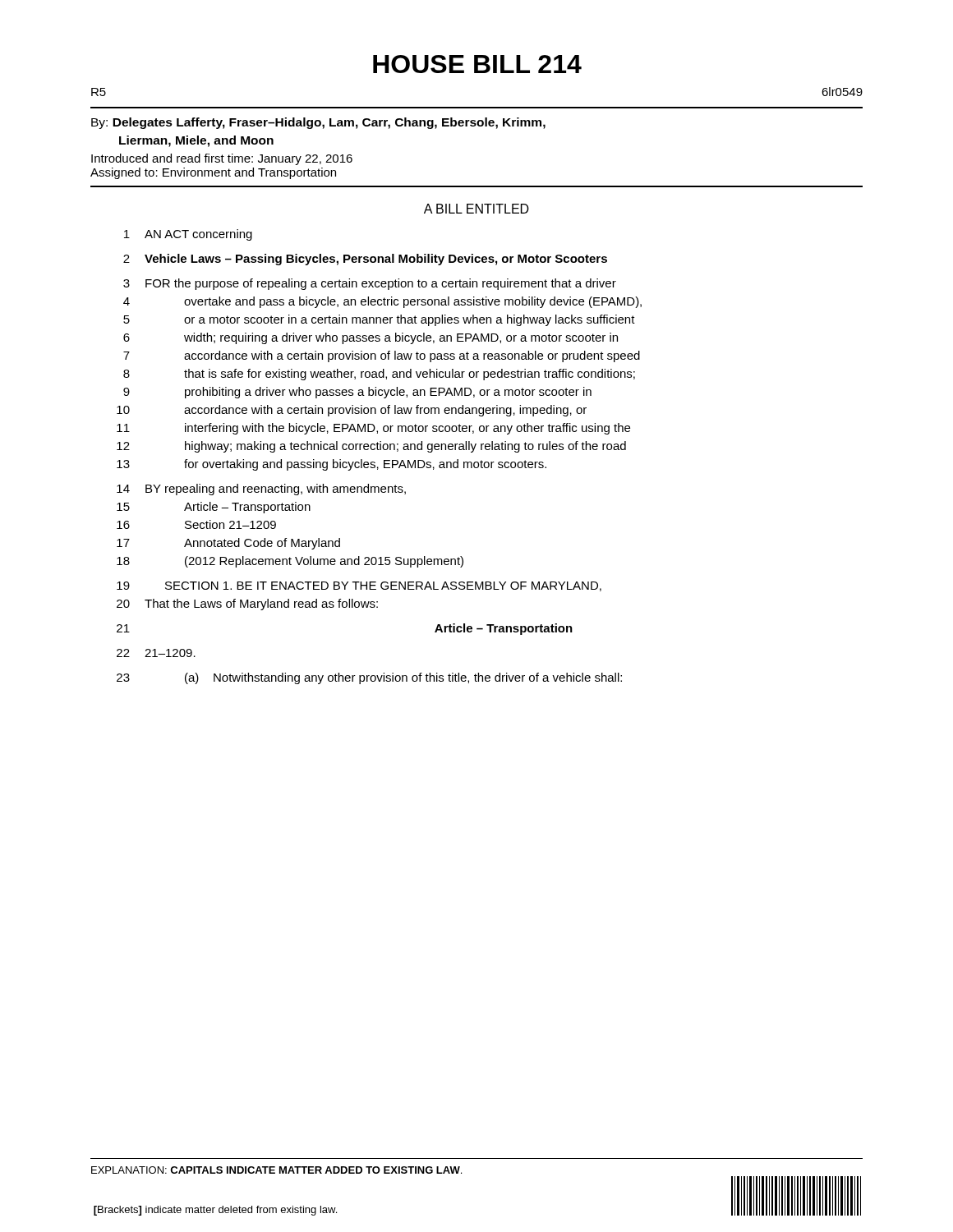
Task: Find the block on this page that starts "18 (2012 Replacement Volume and 2015"
Action: [x=290, y=562]
